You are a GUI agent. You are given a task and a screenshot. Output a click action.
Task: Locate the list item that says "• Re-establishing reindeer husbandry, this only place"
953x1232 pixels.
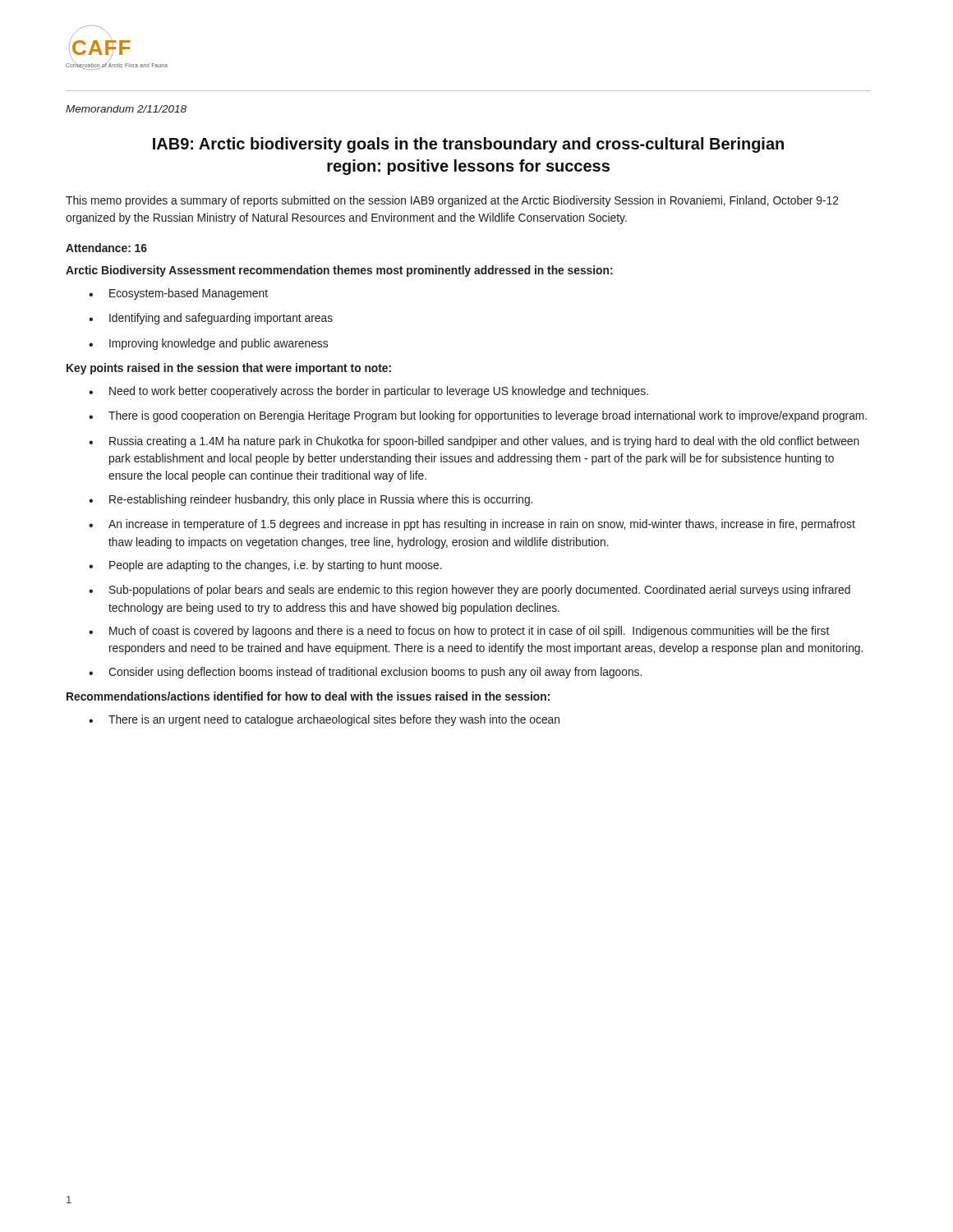(x=480, y=501)
